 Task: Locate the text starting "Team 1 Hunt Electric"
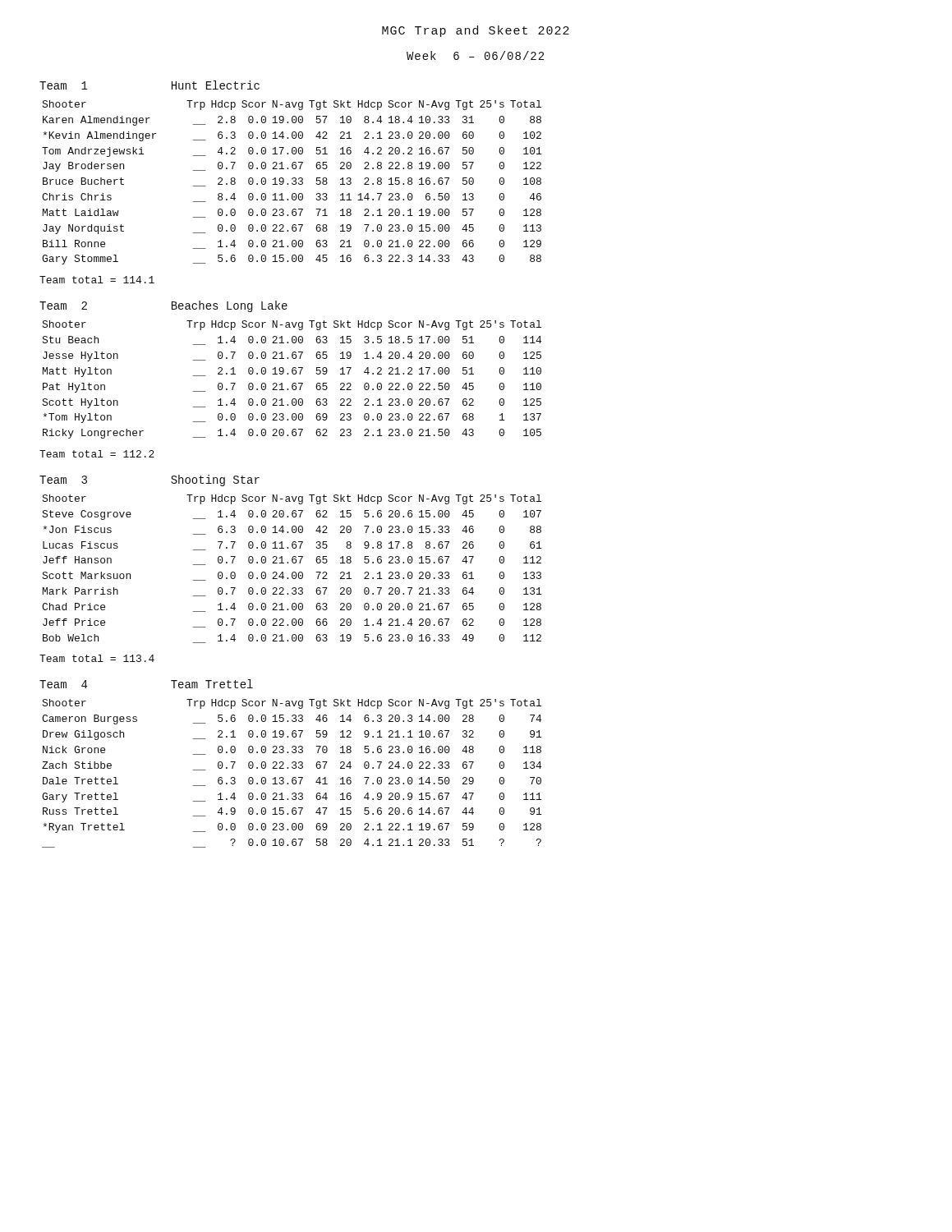50,86
